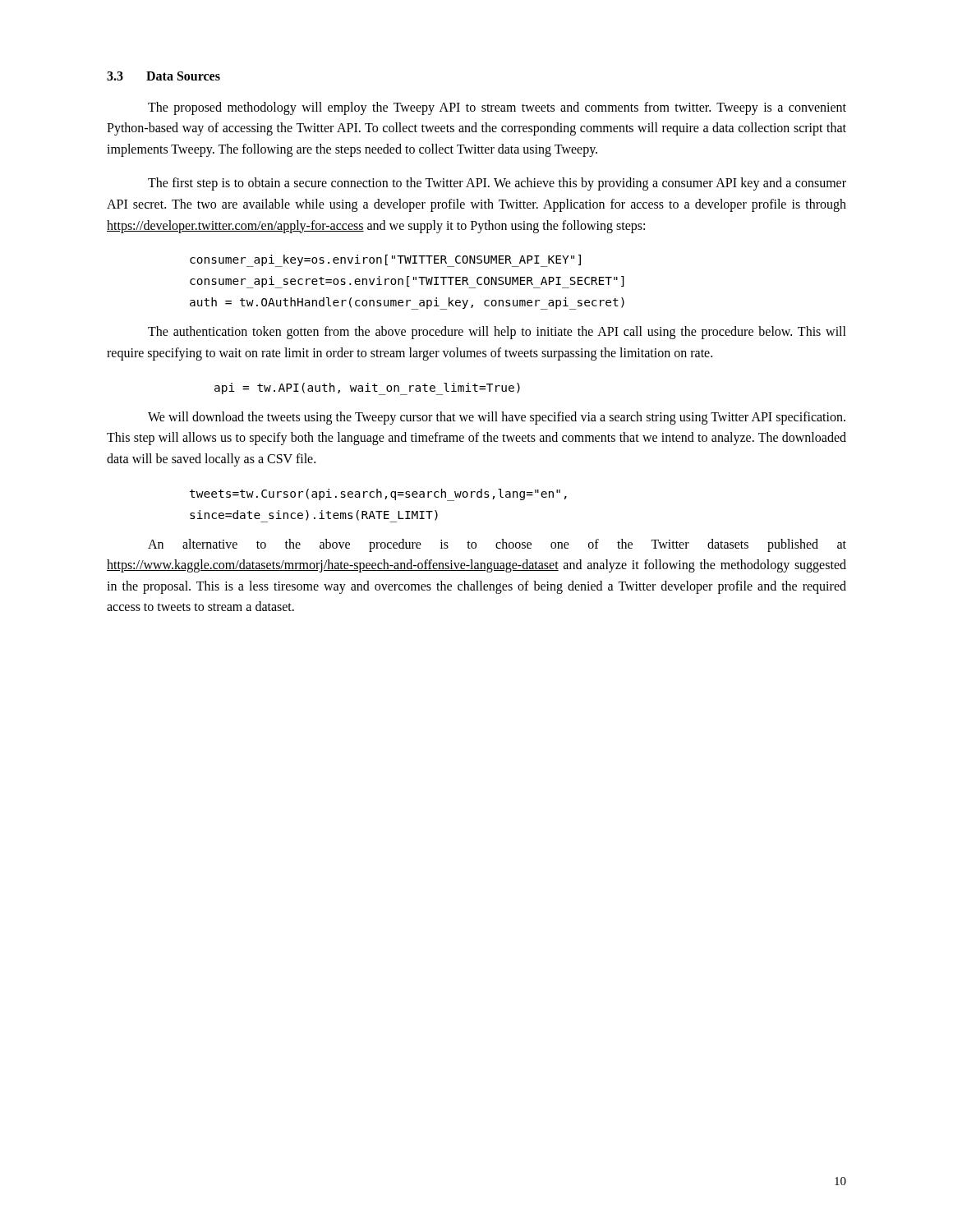Locate the formula containing "api = tw.API(auth, wait_on_rate_limit=True)"
The width and height of the screenshot is (953, 1232).
530,387
